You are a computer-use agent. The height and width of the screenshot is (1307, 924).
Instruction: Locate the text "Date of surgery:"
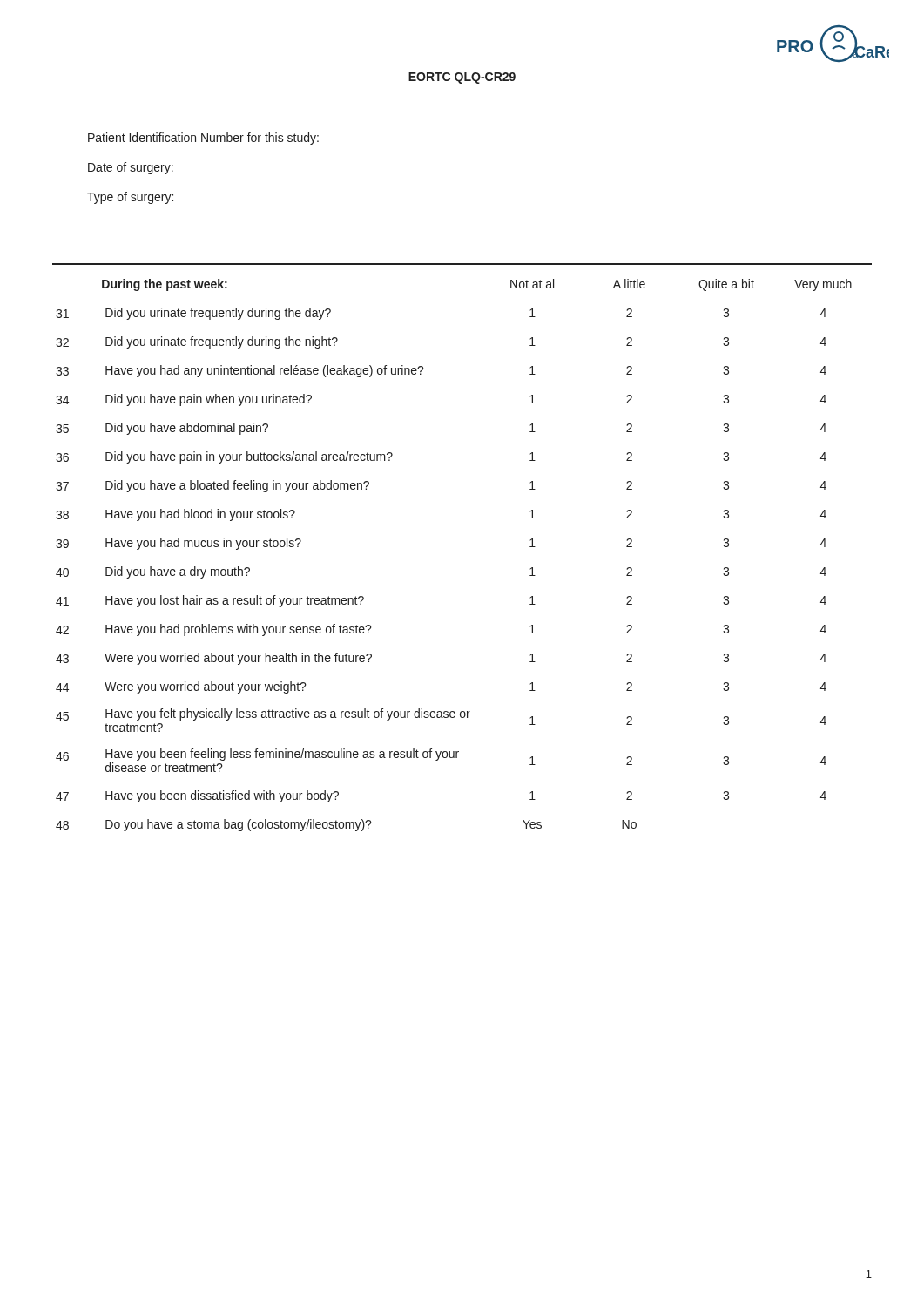[x=131, y=168]
